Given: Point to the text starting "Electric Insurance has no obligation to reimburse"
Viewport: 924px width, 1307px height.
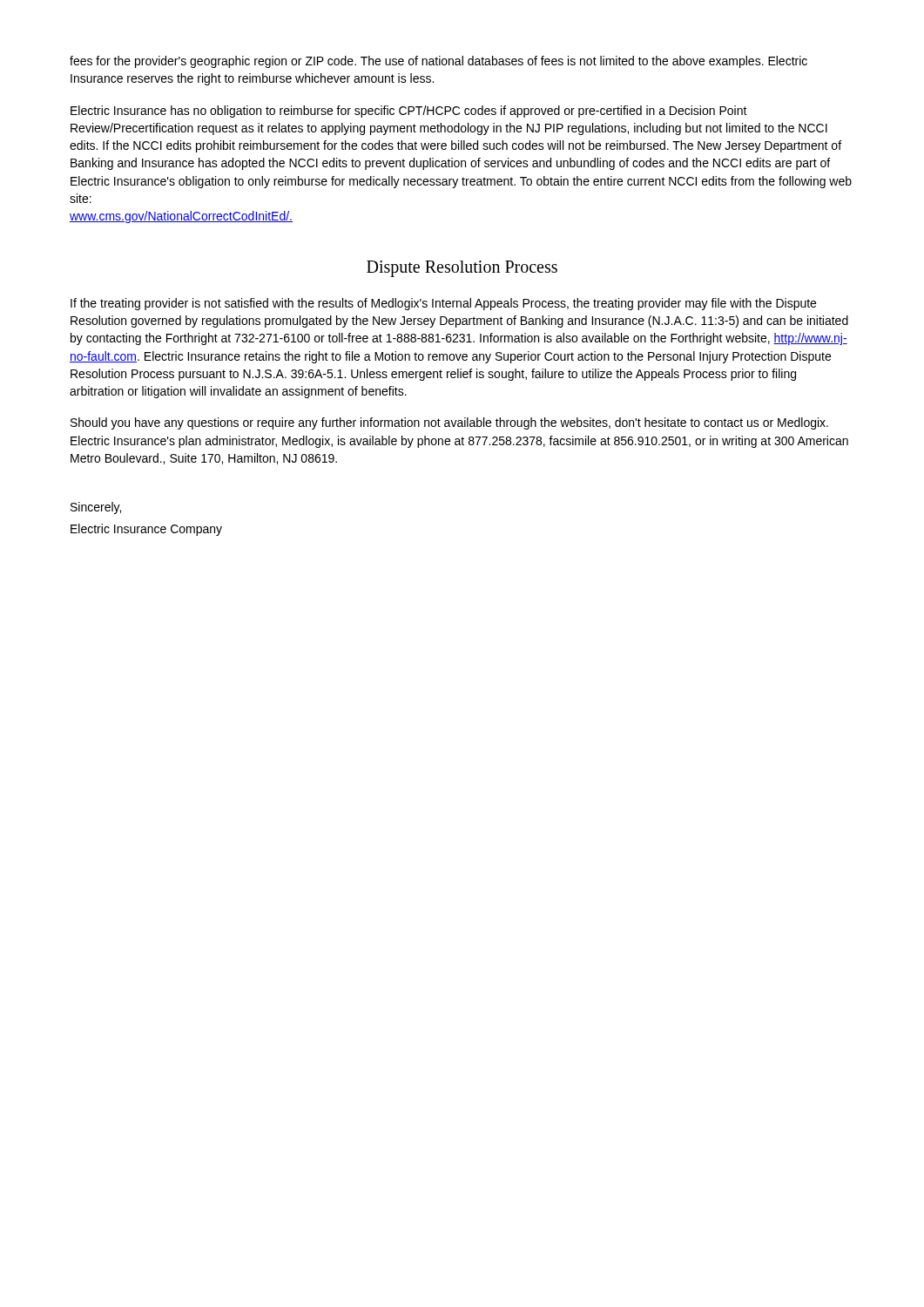Looking at the screenshot, I should pos(461,163).
